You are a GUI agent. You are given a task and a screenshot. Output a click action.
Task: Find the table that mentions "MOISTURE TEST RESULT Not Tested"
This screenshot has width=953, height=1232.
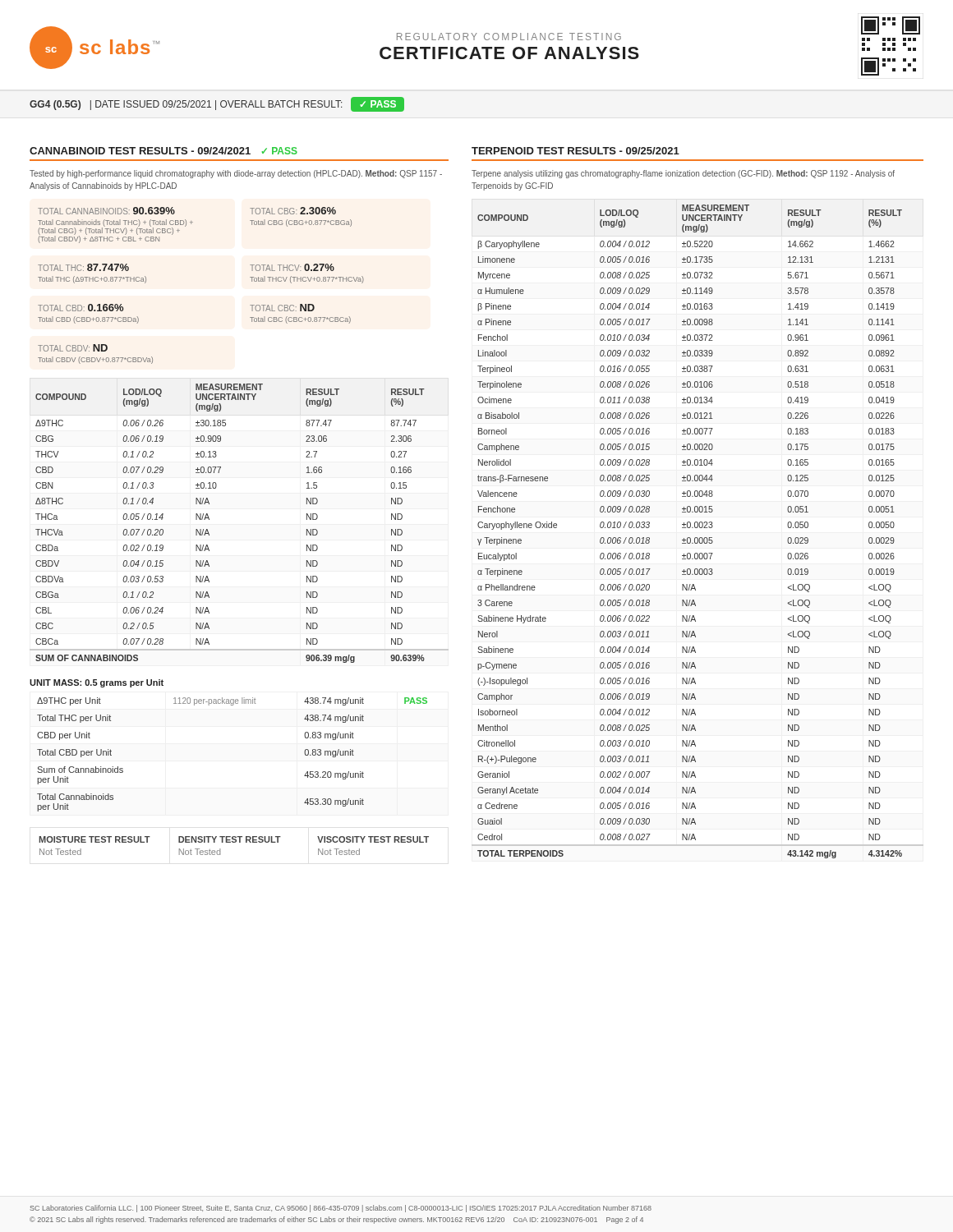pyautogui.click(x=239, y=846)
